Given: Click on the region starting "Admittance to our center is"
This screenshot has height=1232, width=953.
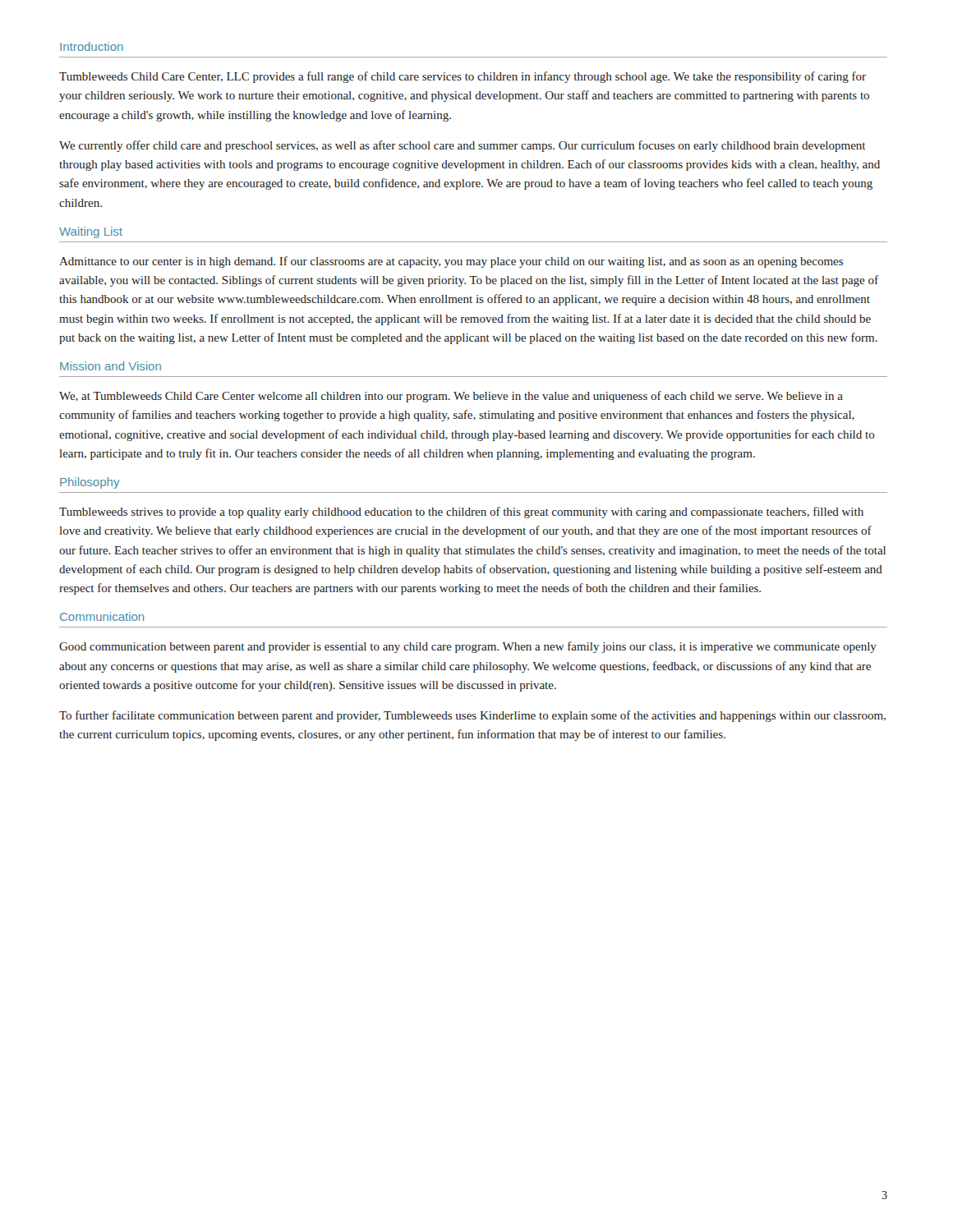Looking at the screenshot, I should pyautogui.click(x=469, y=299).
